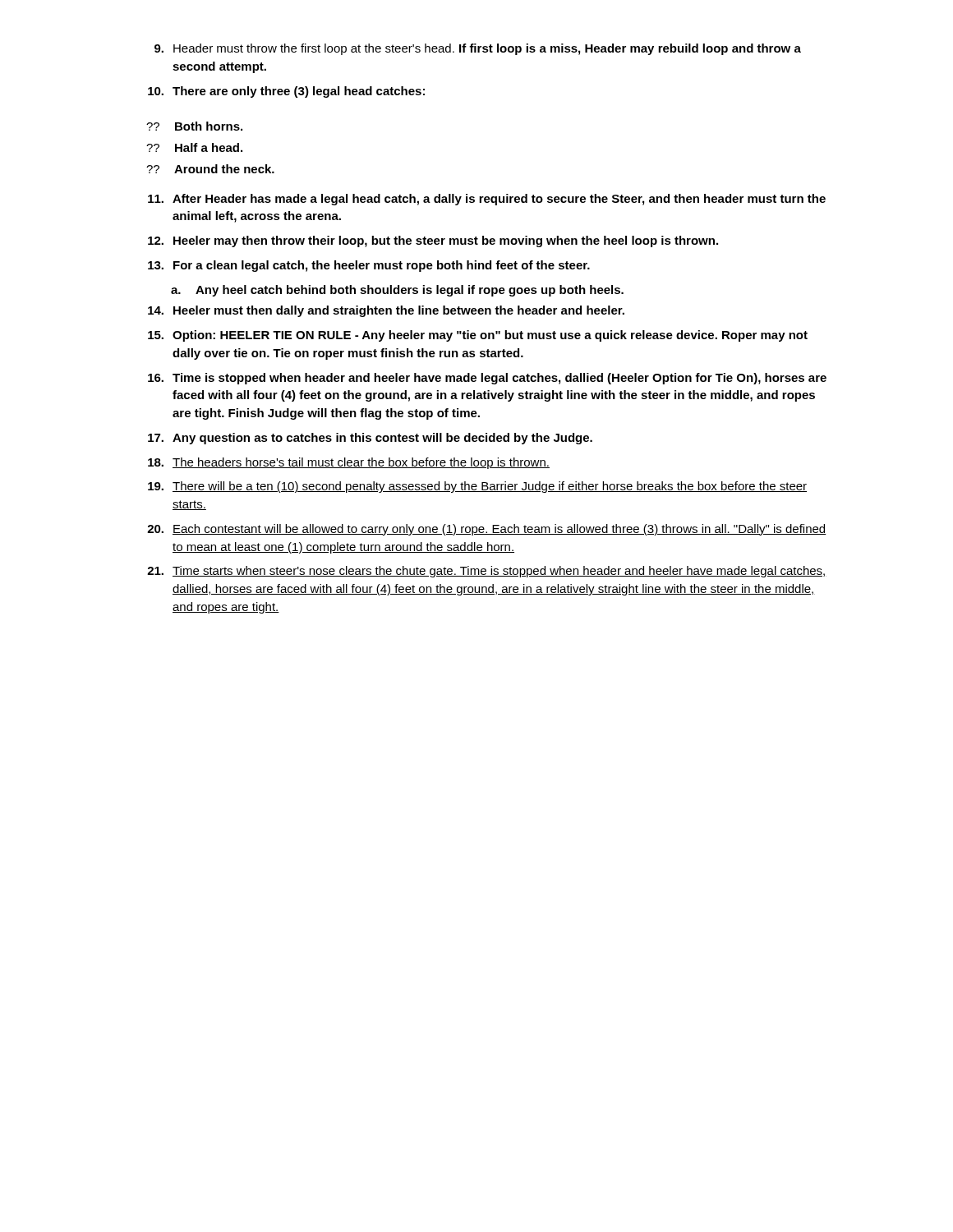Navigate to the region starting "?? Both horns."
953x1232 pixels.
pos(194,126)
